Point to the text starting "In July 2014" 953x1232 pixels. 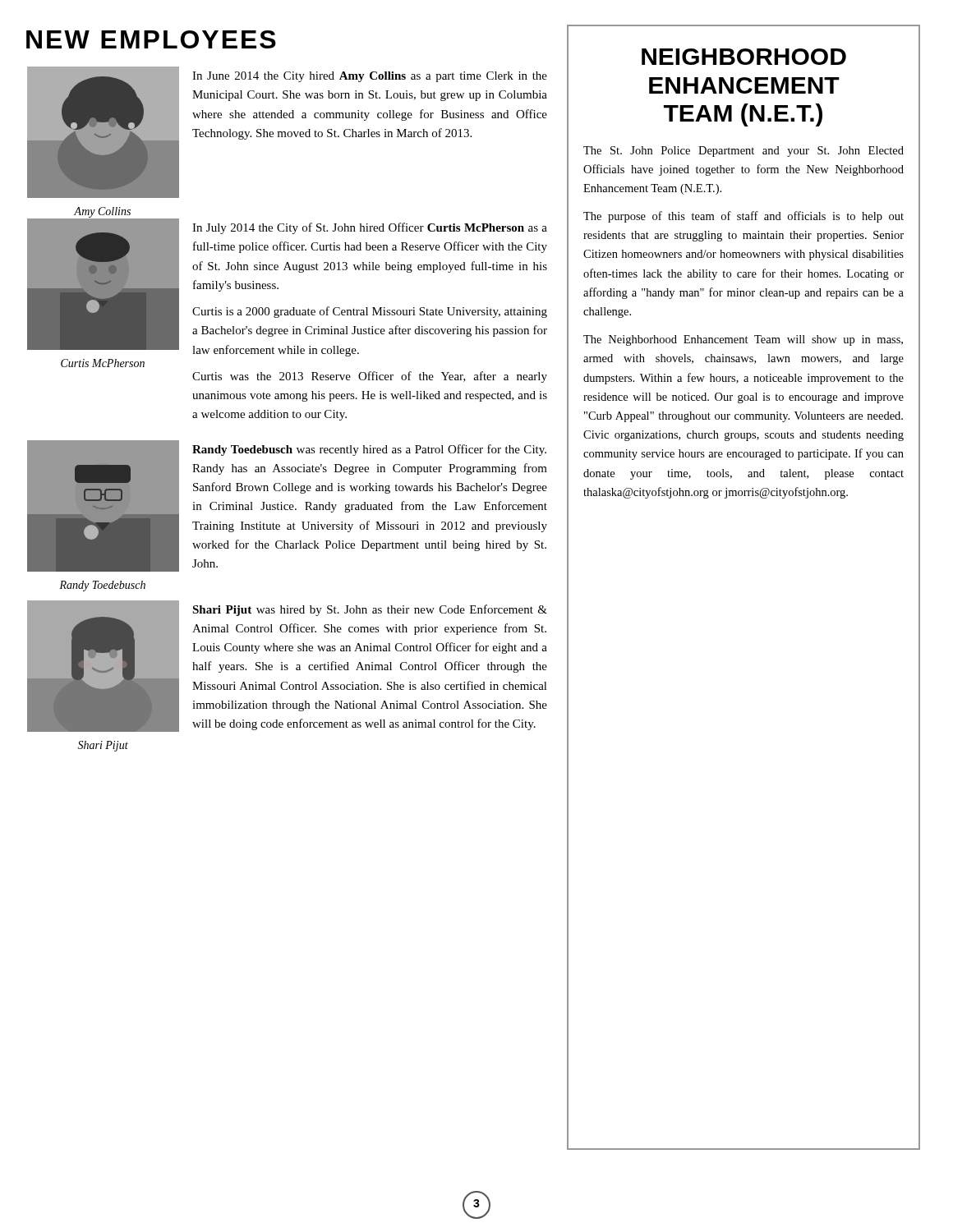[x=370, y=321]
